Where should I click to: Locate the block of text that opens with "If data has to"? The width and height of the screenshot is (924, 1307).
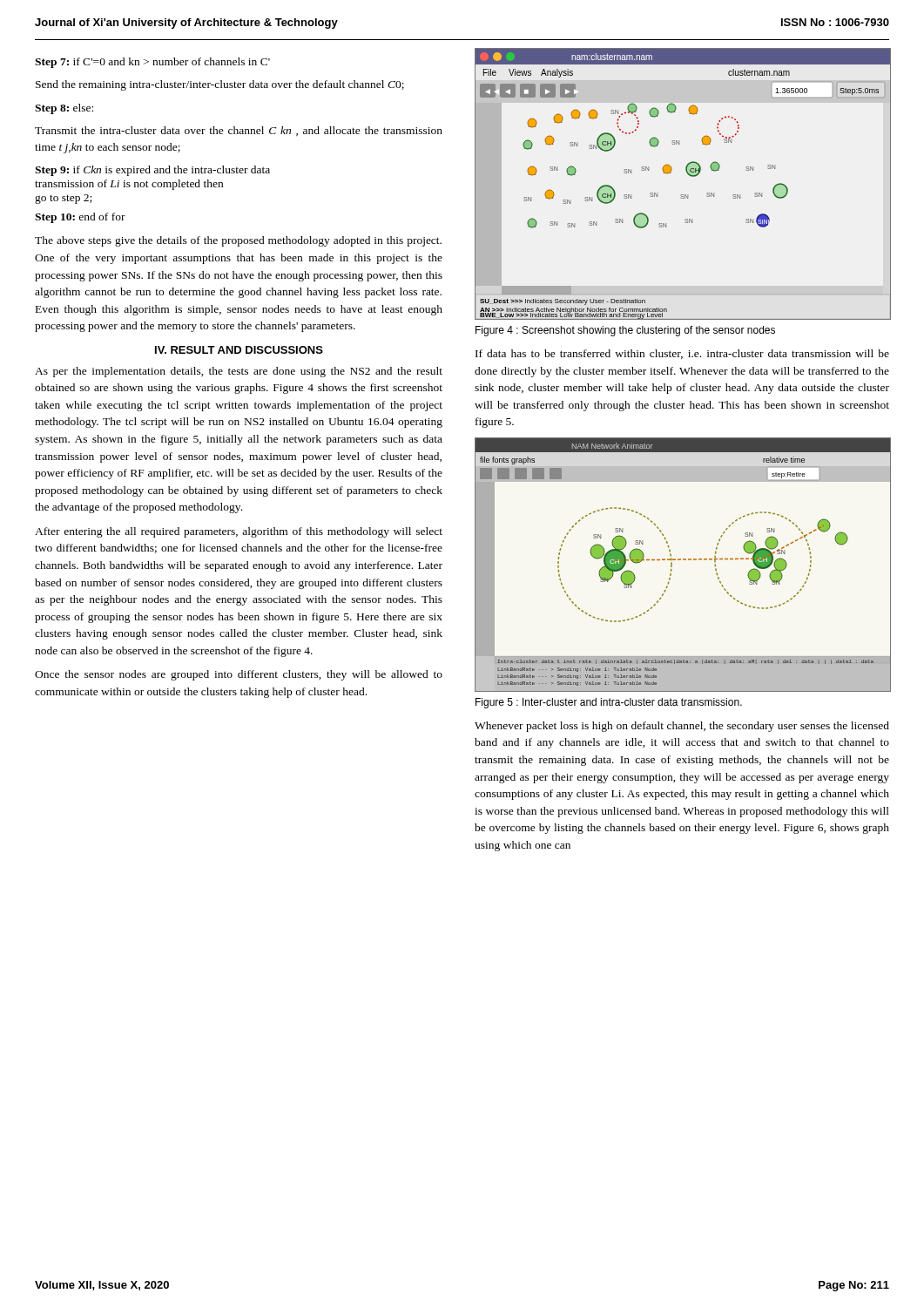click(x=682, y=387)
